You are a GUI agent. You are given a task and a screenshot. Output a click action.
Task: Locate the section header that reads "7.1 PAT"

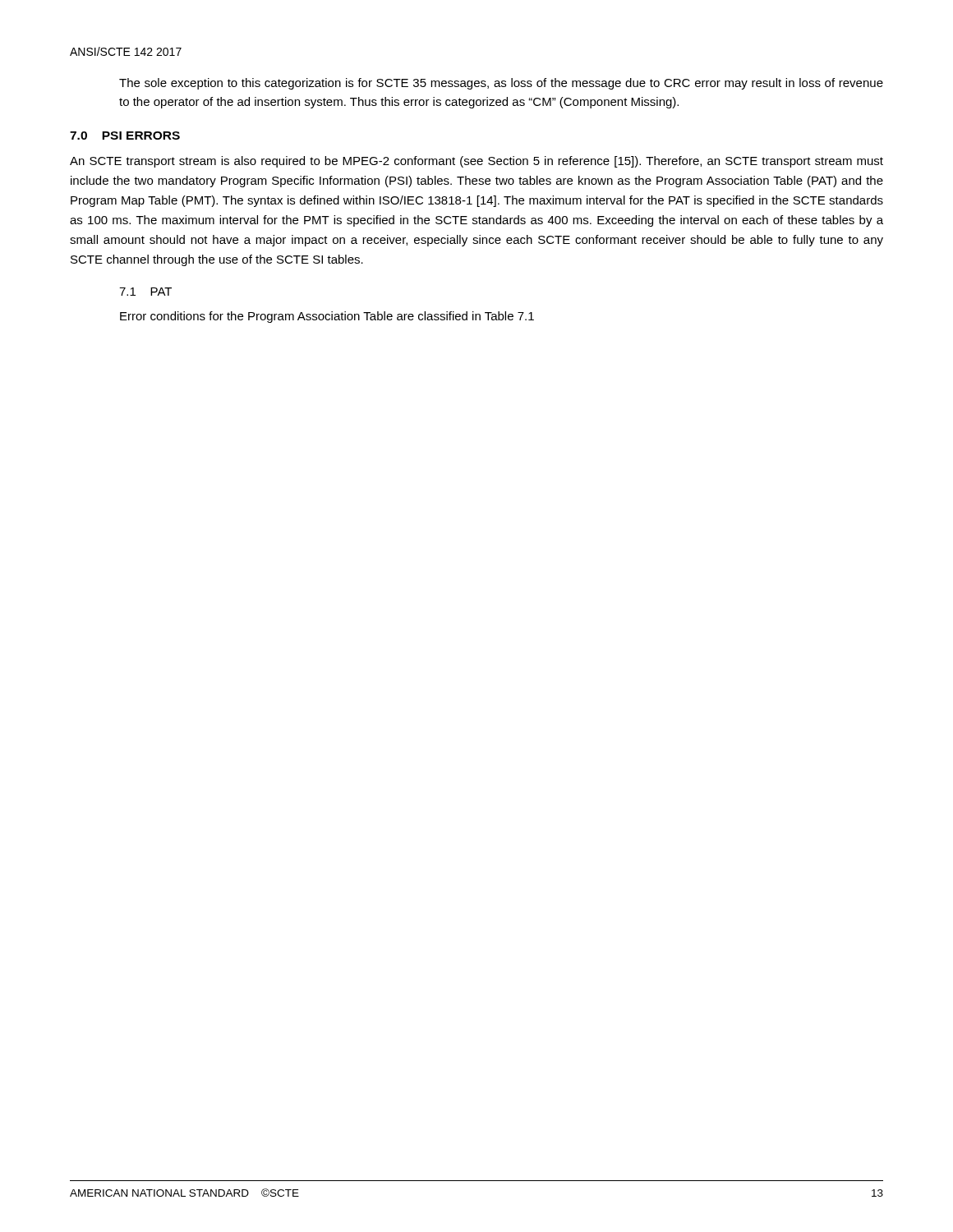tap(146, 291)
